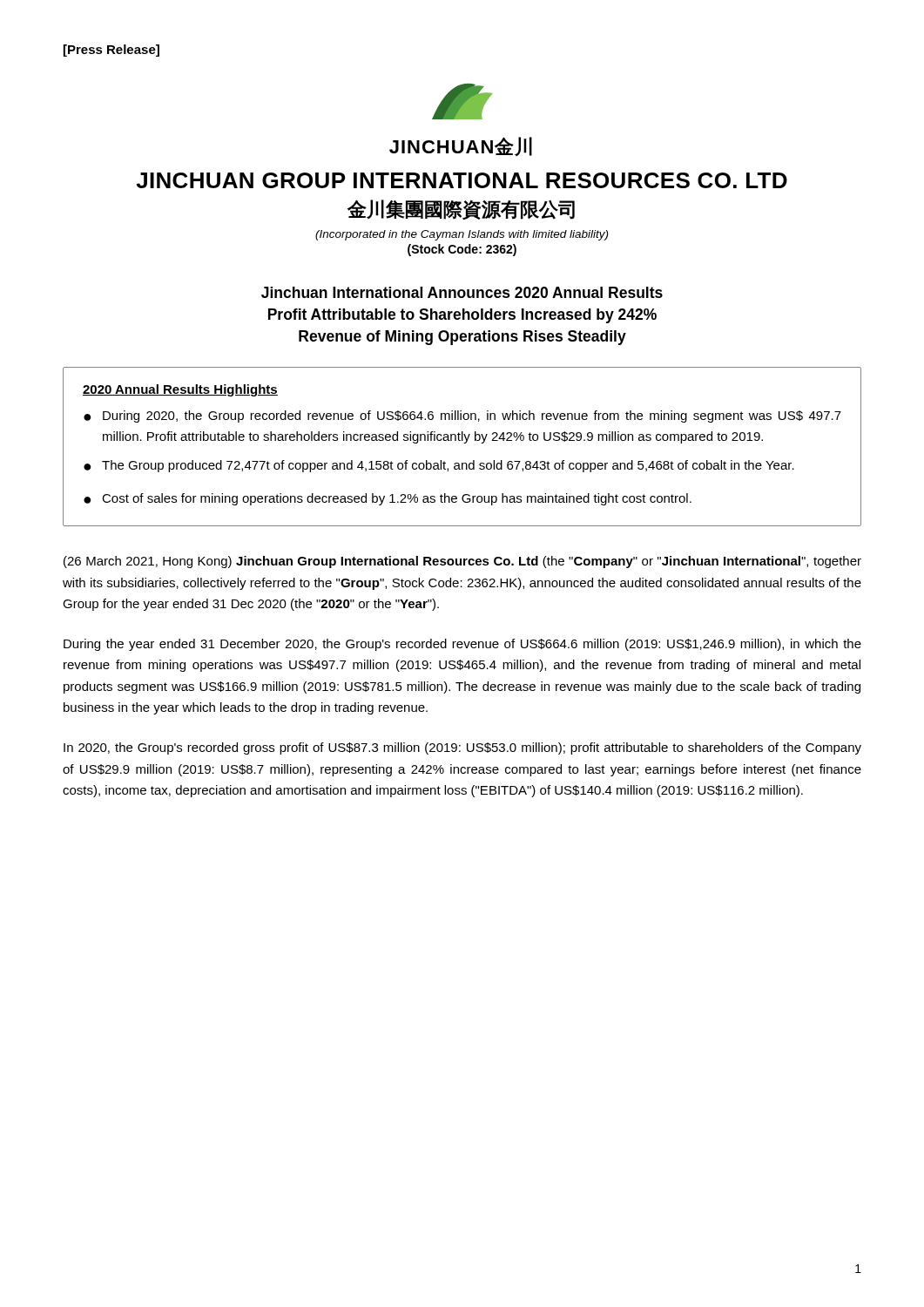The image size is (924, 1307).
Task: Locate the section header that says "Jinchuan International Announces"
Action: pos(462,293)
